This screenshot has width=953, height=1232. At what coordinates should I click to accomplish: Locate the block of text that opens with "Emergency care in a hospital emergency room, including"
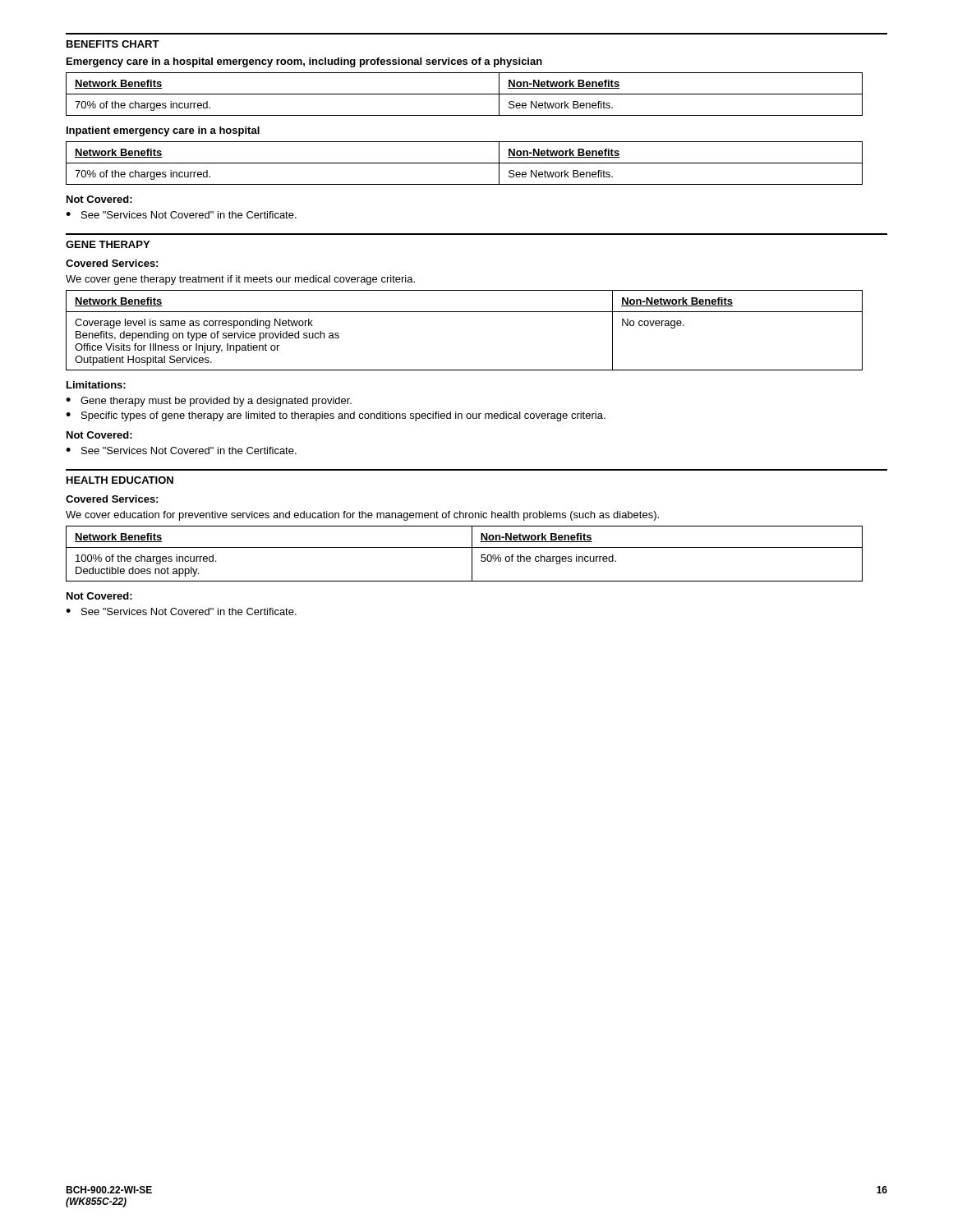pos(304,61)
